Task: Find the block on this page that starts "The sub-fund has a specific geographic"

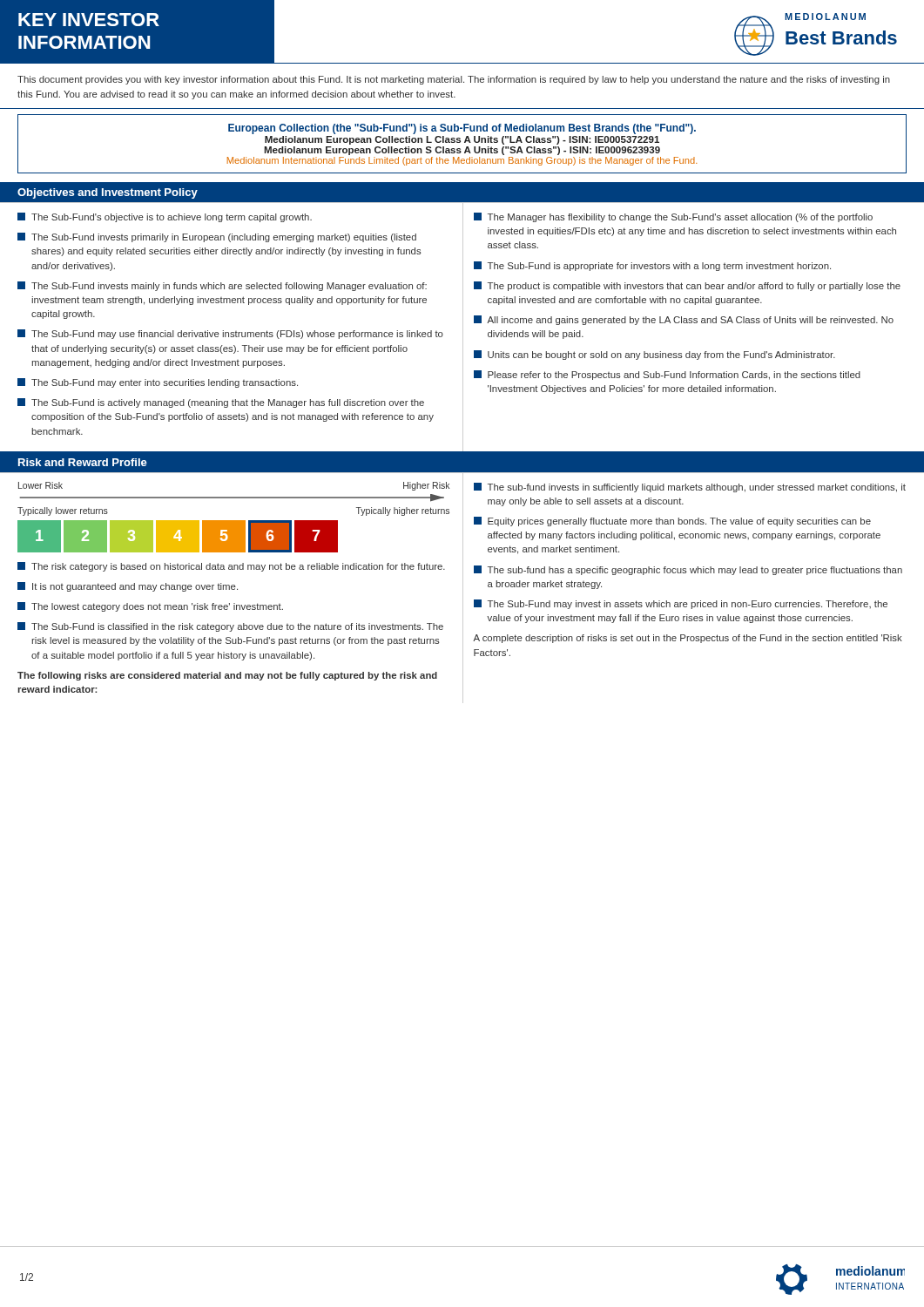Action: [690, 577]
